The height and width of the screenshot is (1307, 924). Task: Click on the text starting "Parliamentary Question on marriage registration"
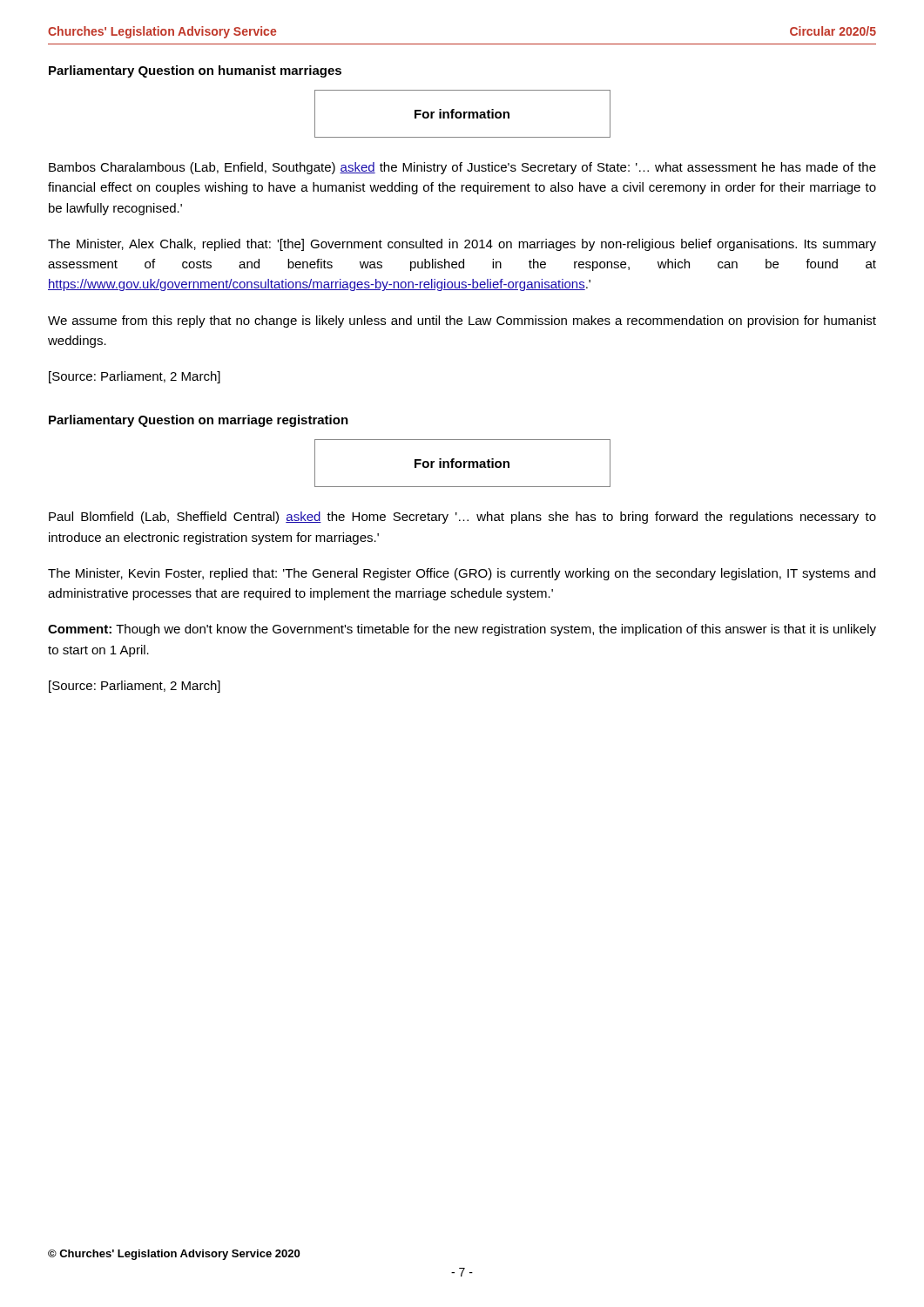click(198, 420)
